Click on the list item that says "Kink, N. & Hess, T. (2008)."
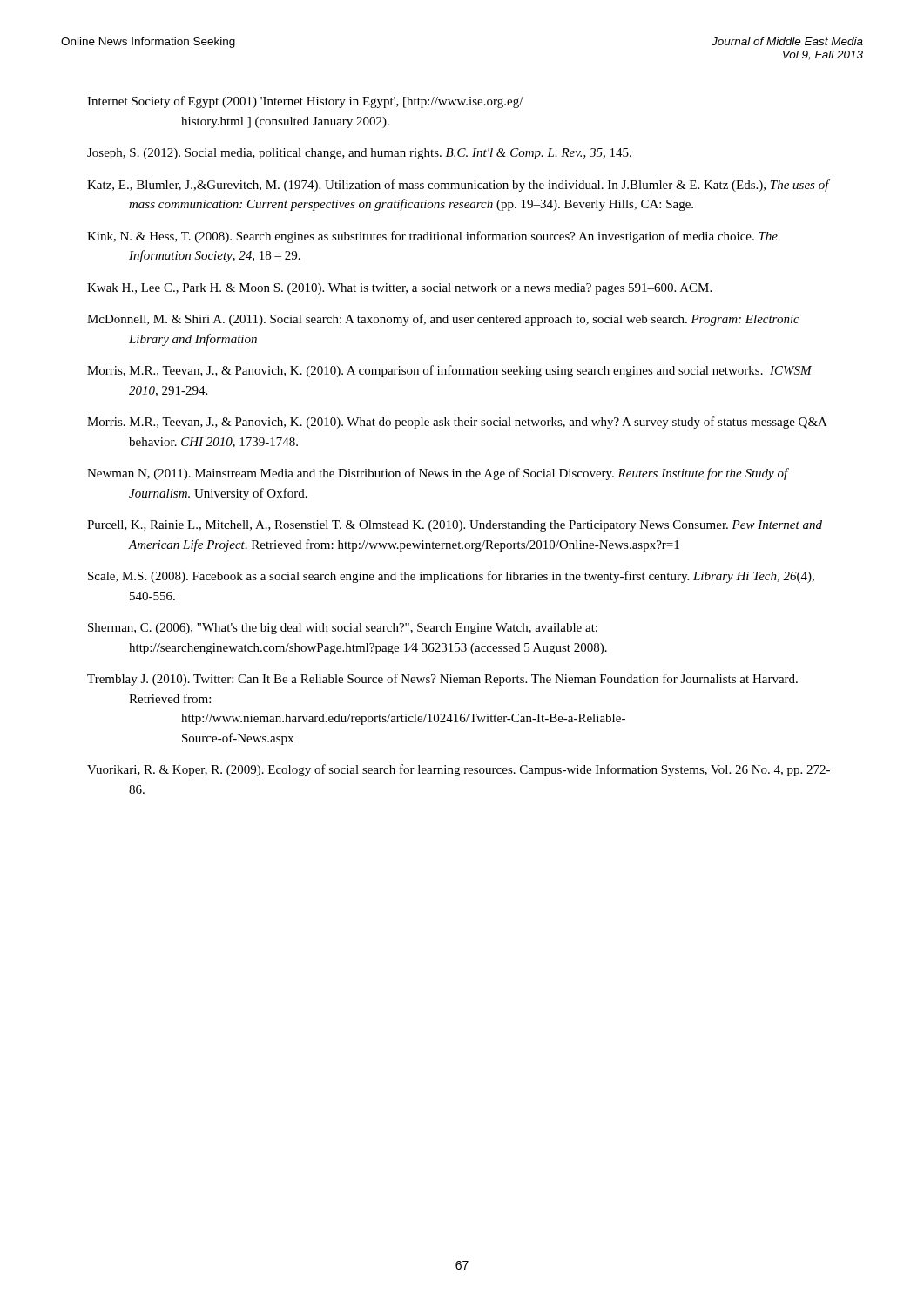 (x=432, y=246)
